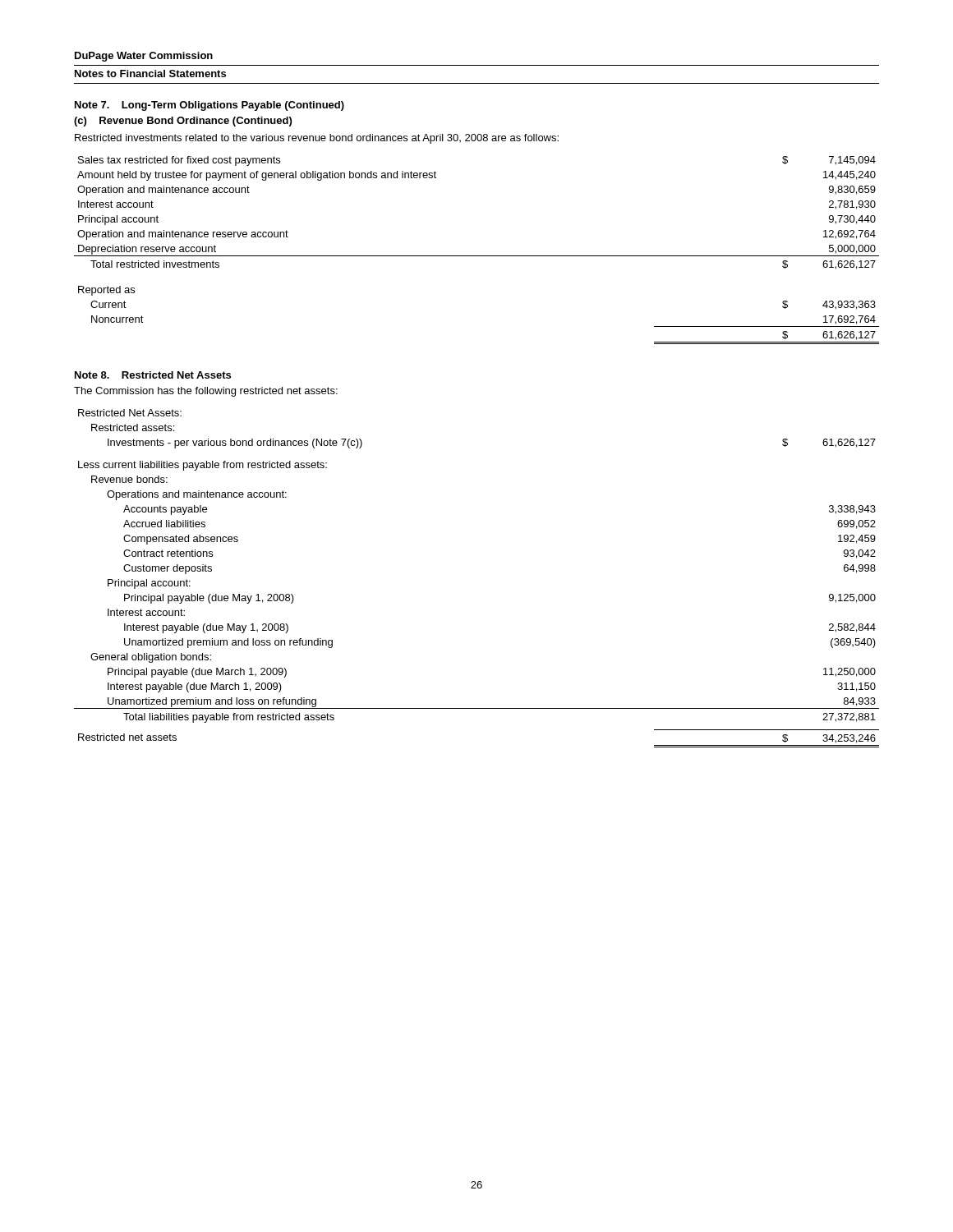Image resolution: width=953 pixels, height=1232 pixels.
Task: Point to the block beginning "The Commission has the following restricted"
Action: [206, 391]
